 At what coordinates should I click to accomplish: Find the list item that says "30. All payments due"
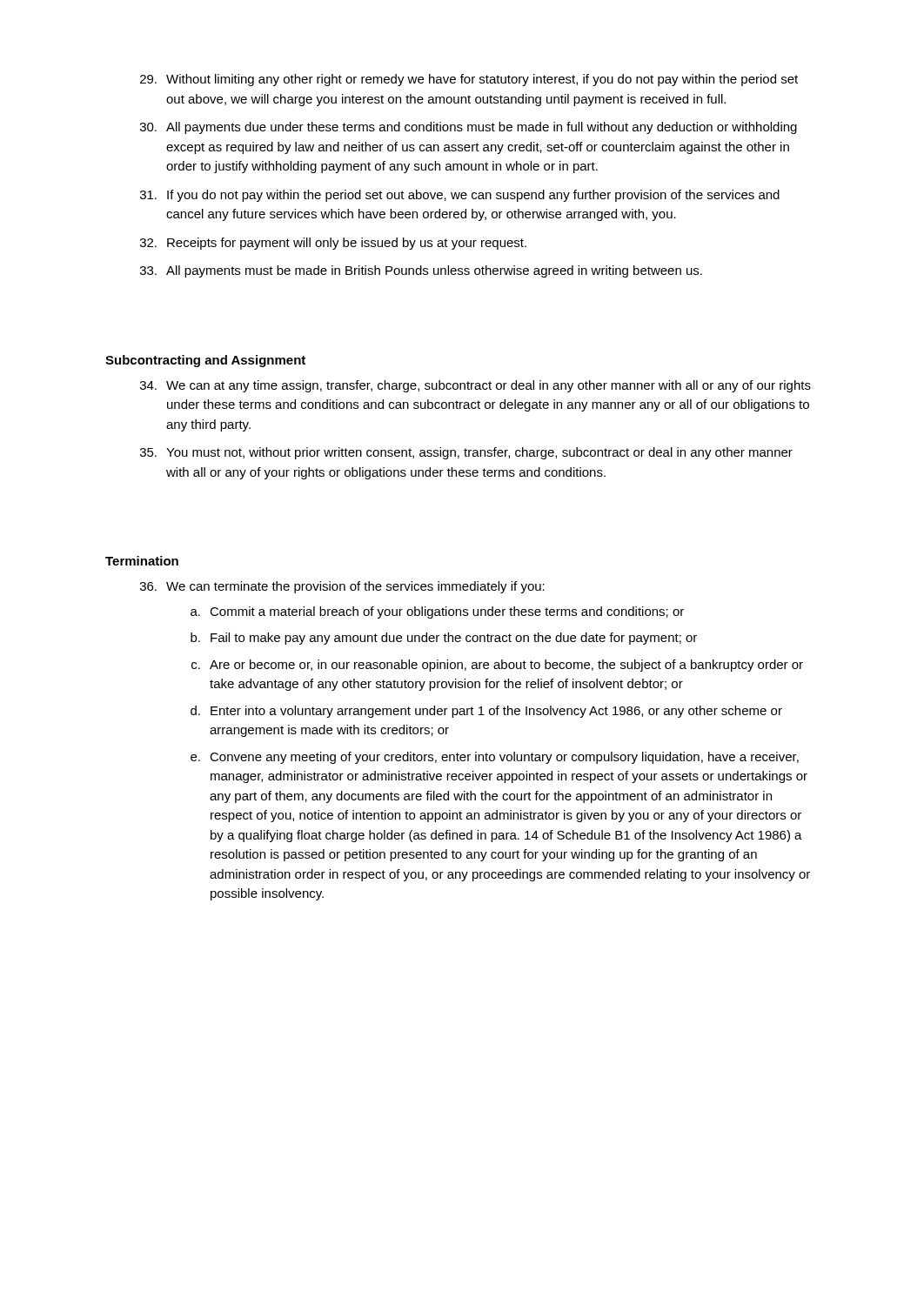(x=462, y=147)
